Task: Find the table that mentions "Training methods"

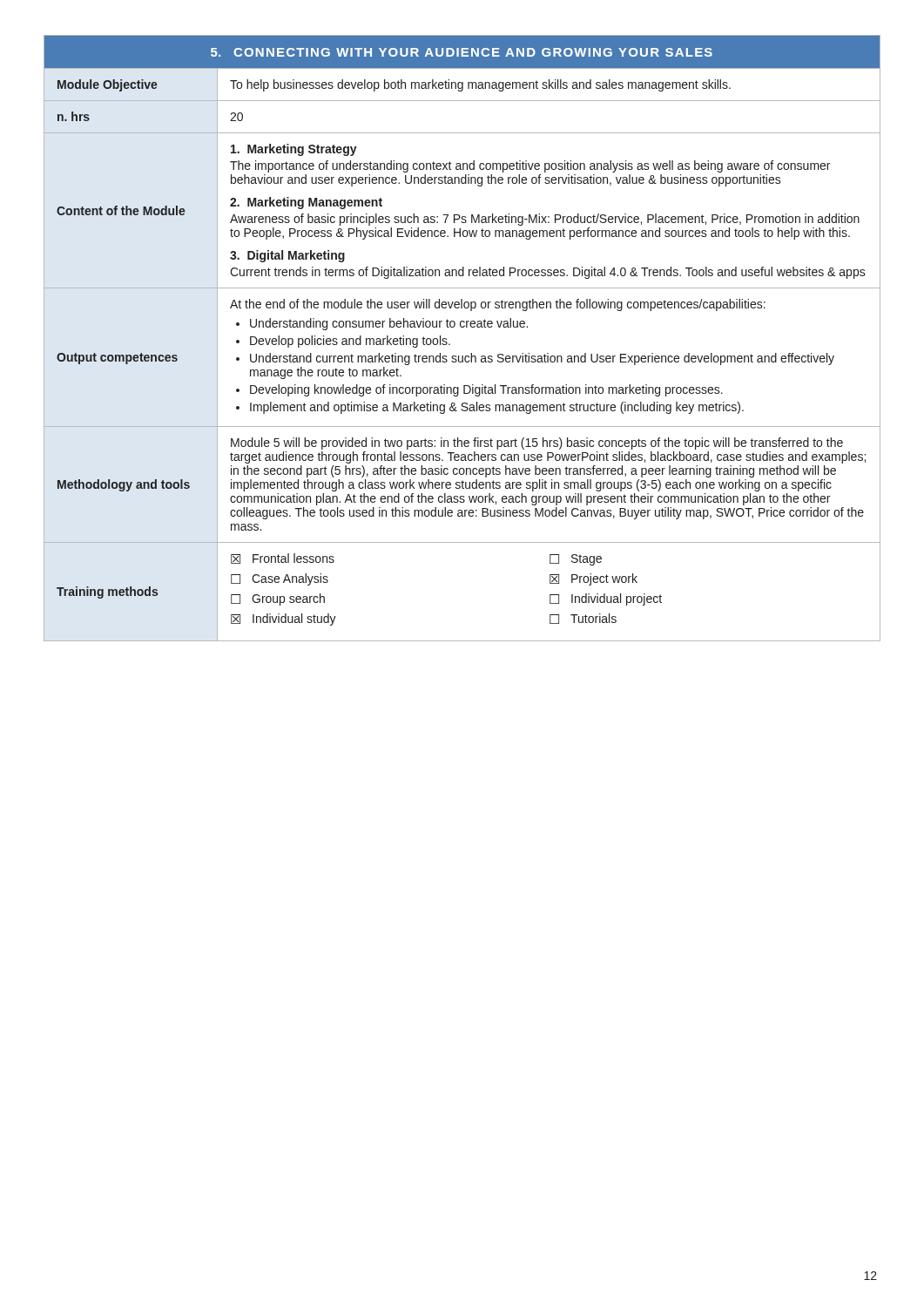Action: pyautogui.click(x=462, y=338)
